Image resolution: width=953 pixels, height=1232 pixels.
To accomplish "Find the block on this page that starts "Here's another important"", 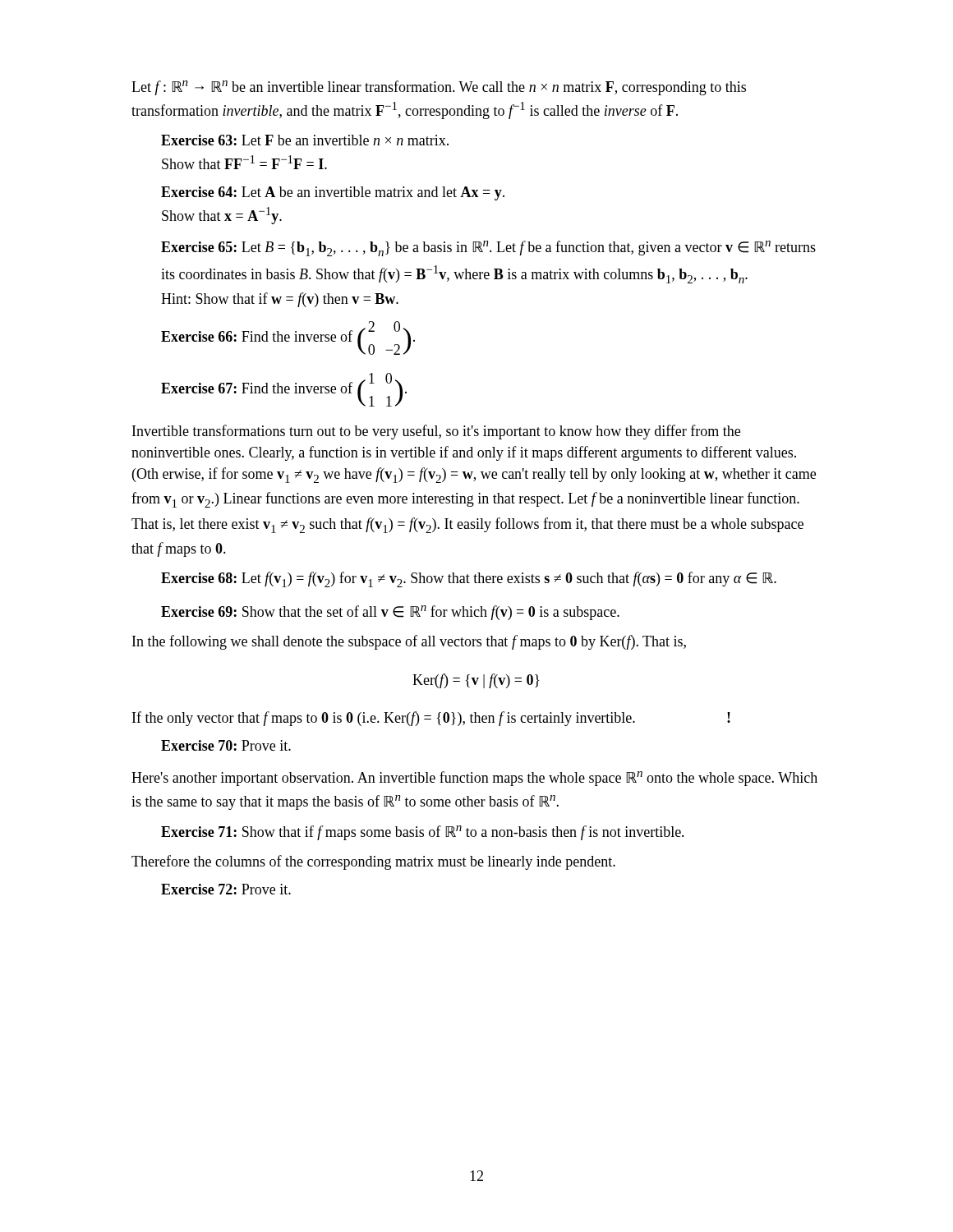I will [474, 788].
